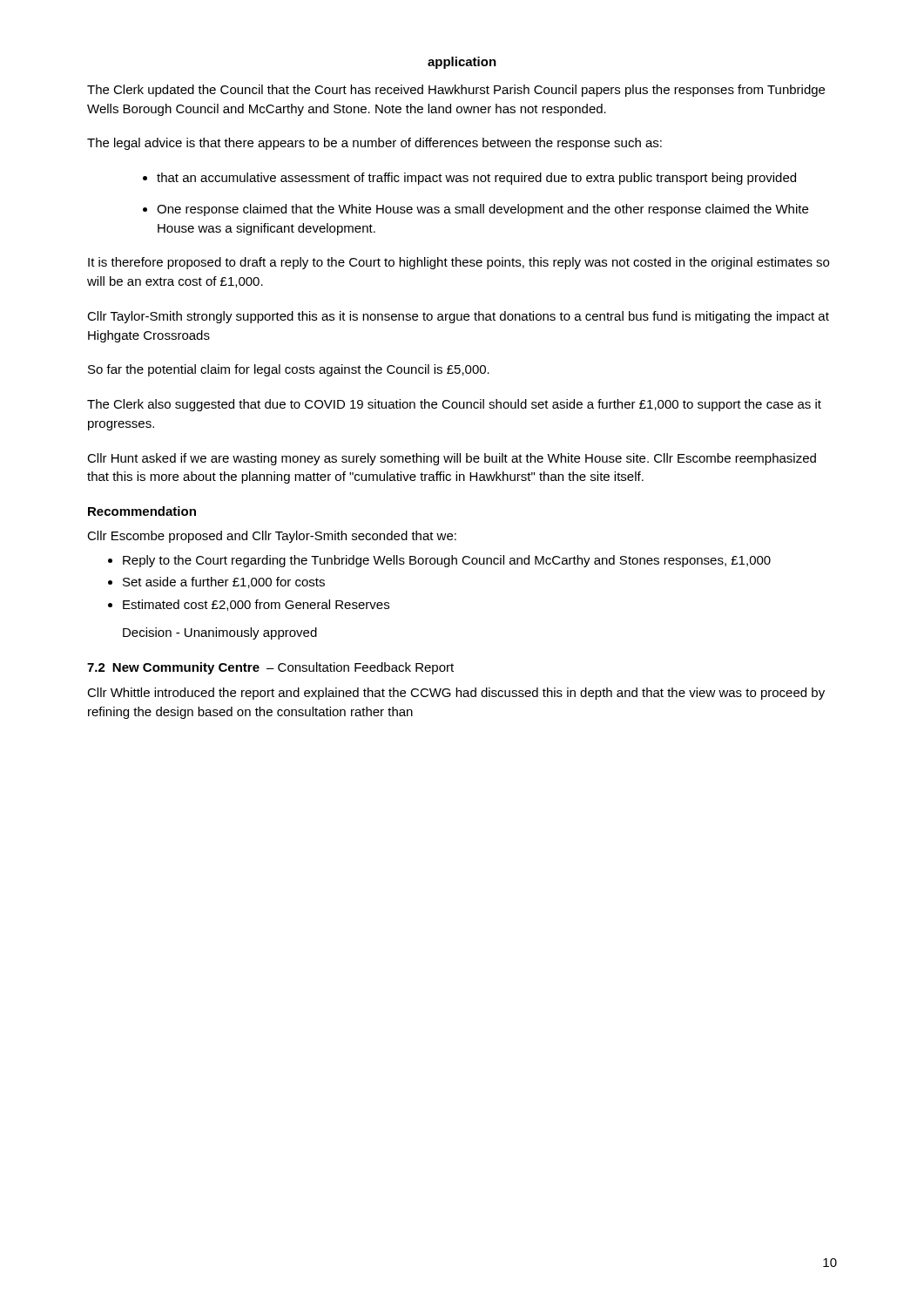Locate the block of text that opens with "that an accumulative assessment of traffic impact was"

(x=477, y=177)
